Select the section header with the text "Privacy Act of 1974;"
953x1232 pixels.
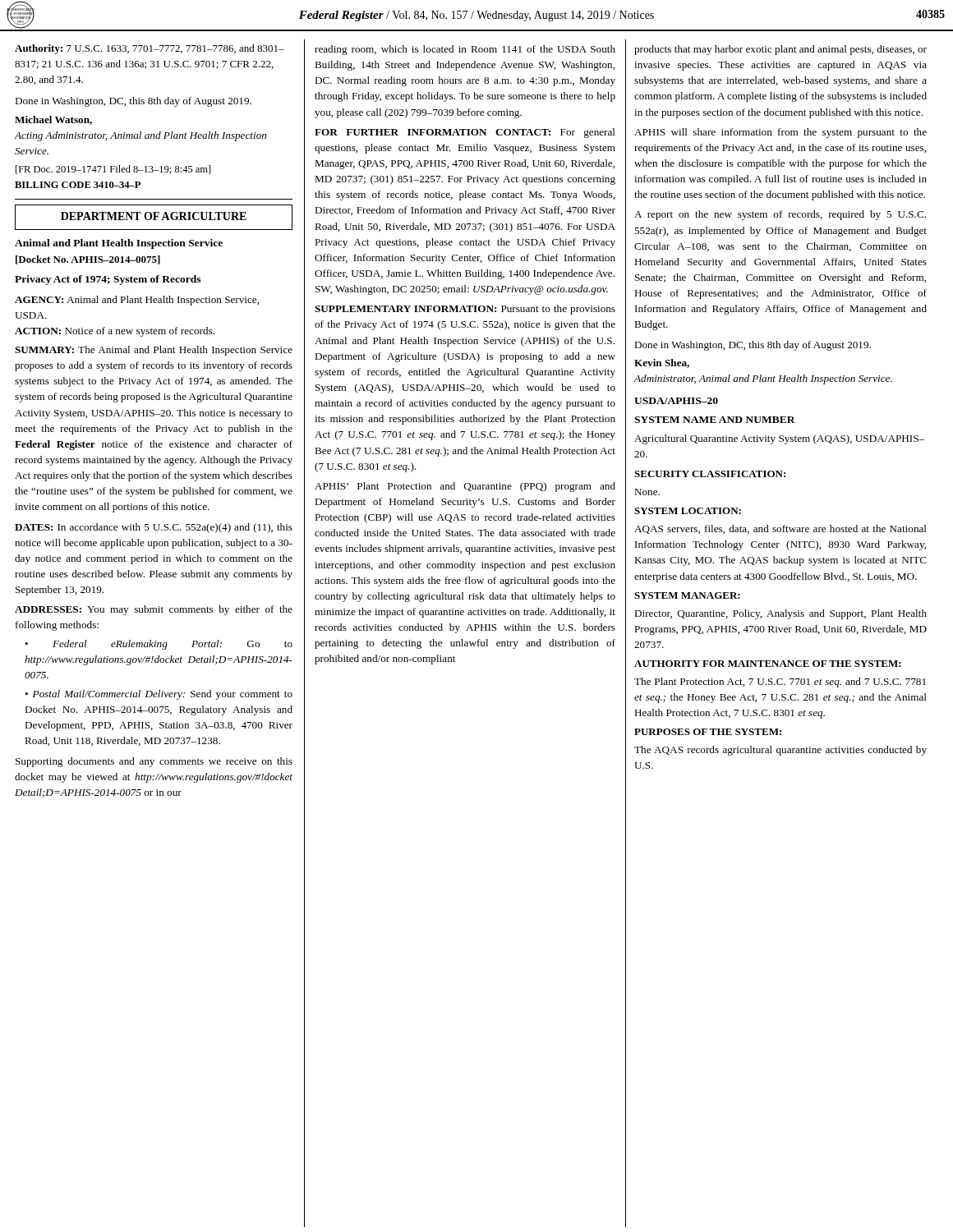pos(108,279)
